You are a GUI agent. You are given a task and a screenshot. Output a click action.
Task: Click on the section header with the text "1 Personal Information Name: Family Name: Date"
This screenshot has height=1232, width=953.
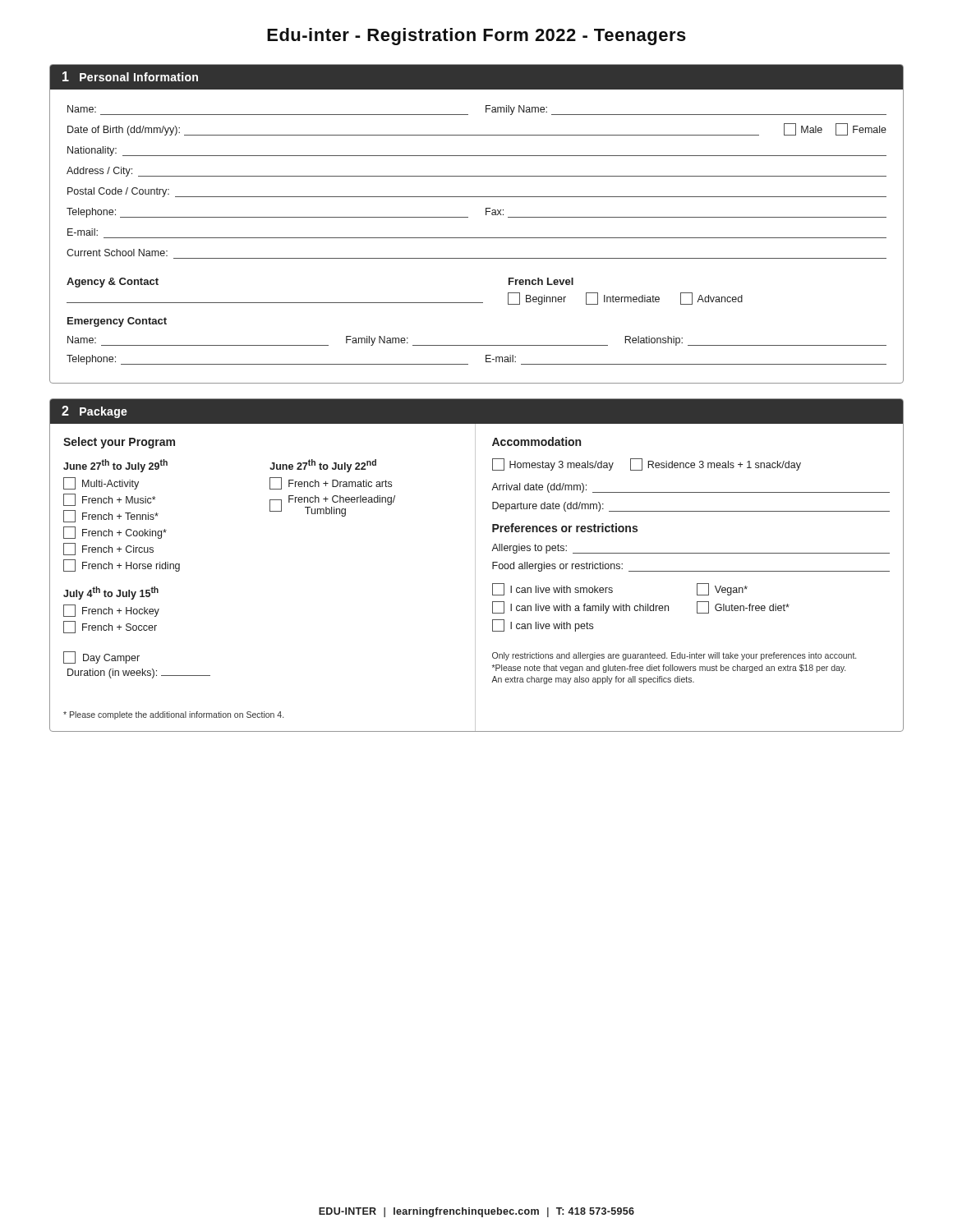[476, 224]
